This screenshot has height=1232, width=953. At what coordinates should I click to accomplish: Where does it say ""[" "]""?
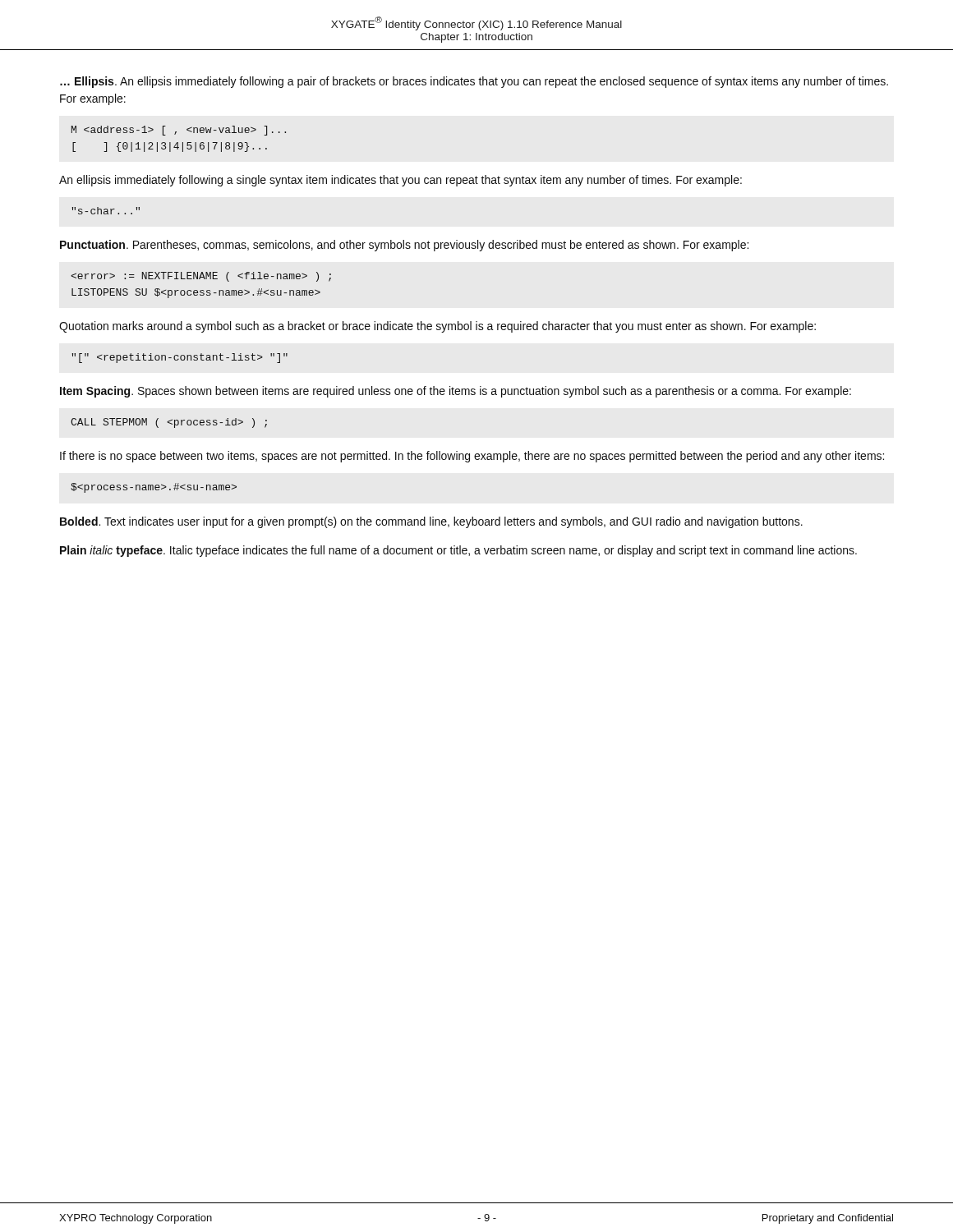[x=180, y=358]
